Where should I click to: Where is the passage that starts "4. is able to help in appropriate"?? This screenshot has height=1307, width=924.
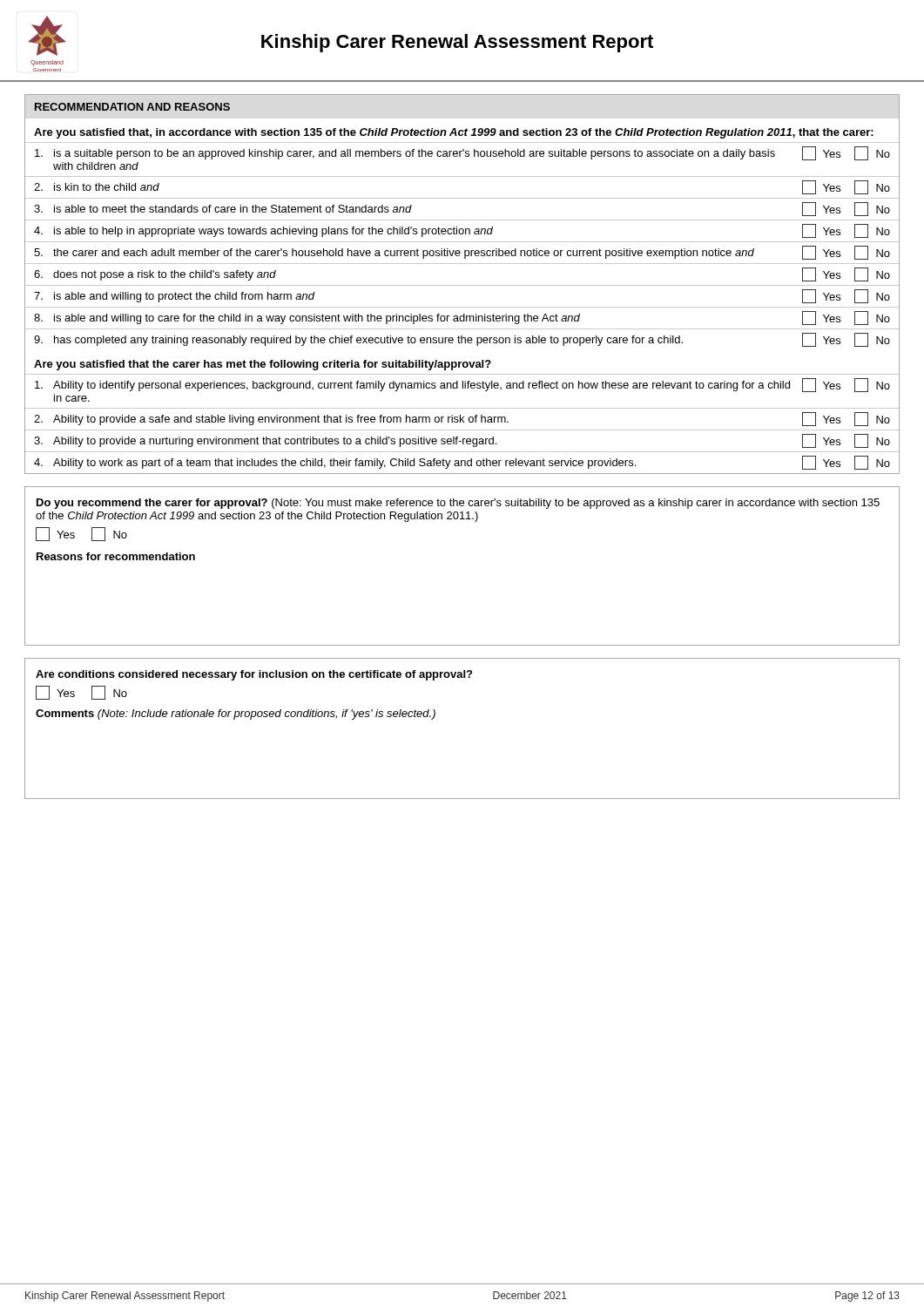point(462,231)
